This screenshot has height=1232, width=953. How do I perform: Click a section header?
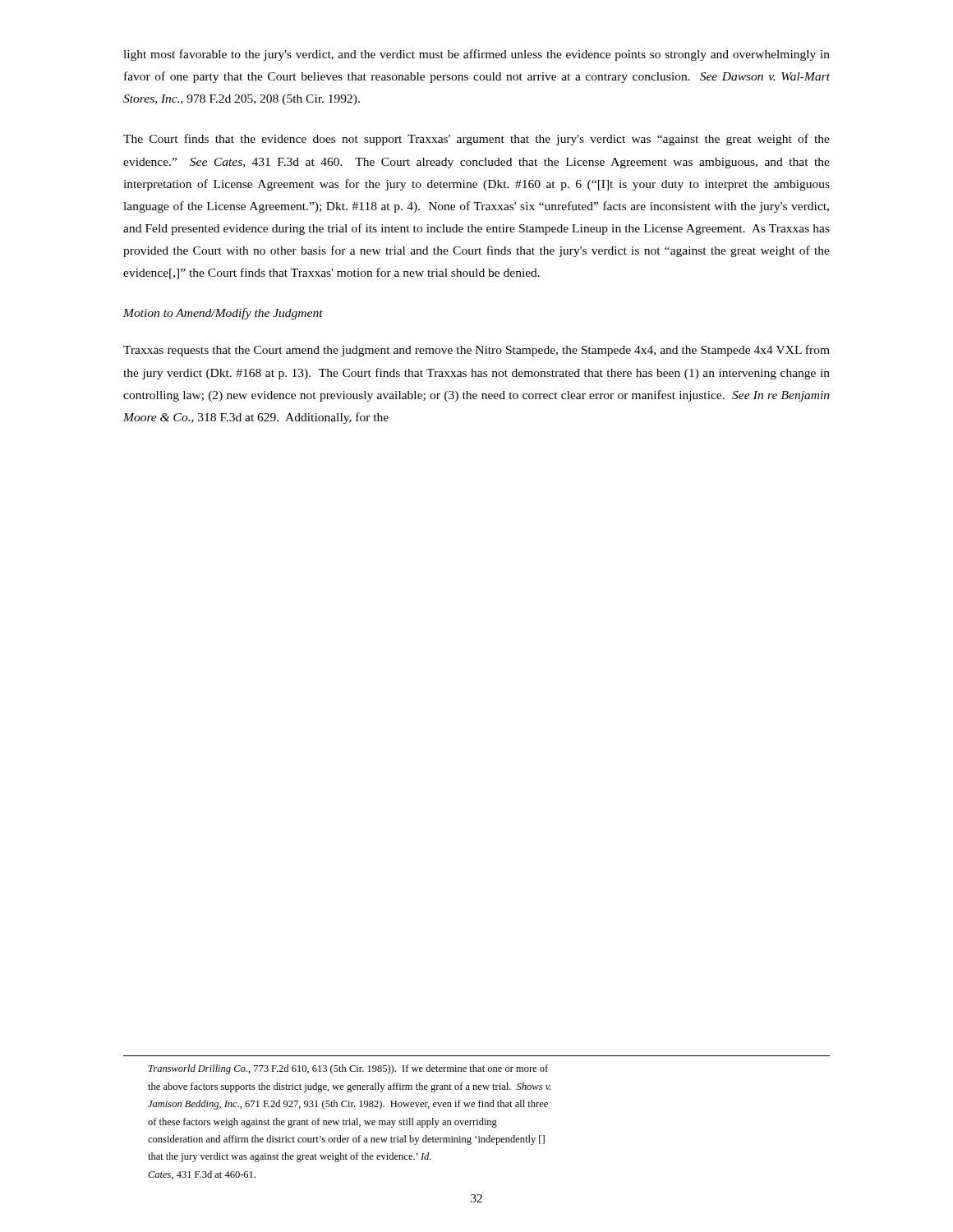pos(223,313)
